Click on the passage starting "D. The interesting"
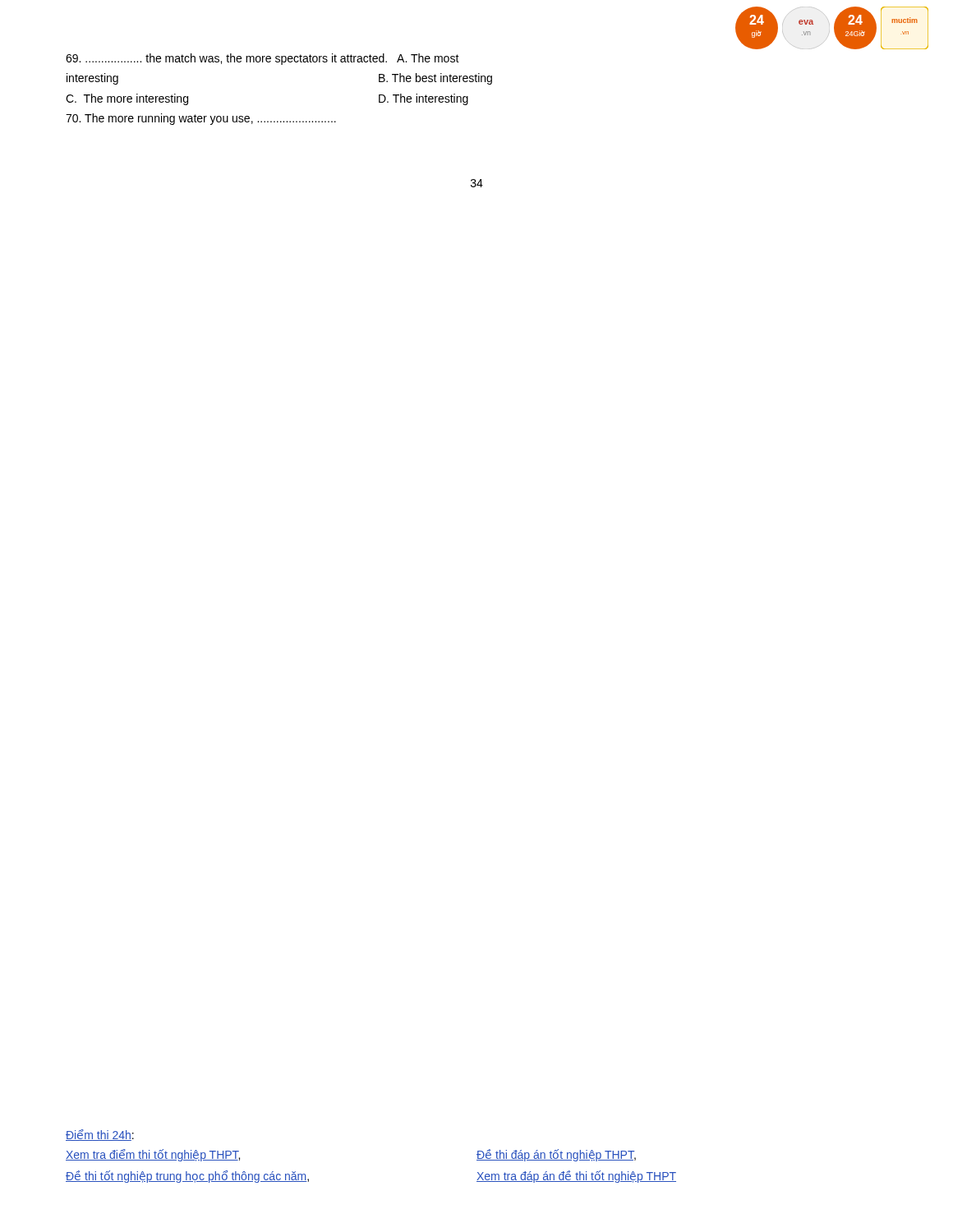This screenshot has width=953, height=1232. pyautogui.click(x=423, y=98)
